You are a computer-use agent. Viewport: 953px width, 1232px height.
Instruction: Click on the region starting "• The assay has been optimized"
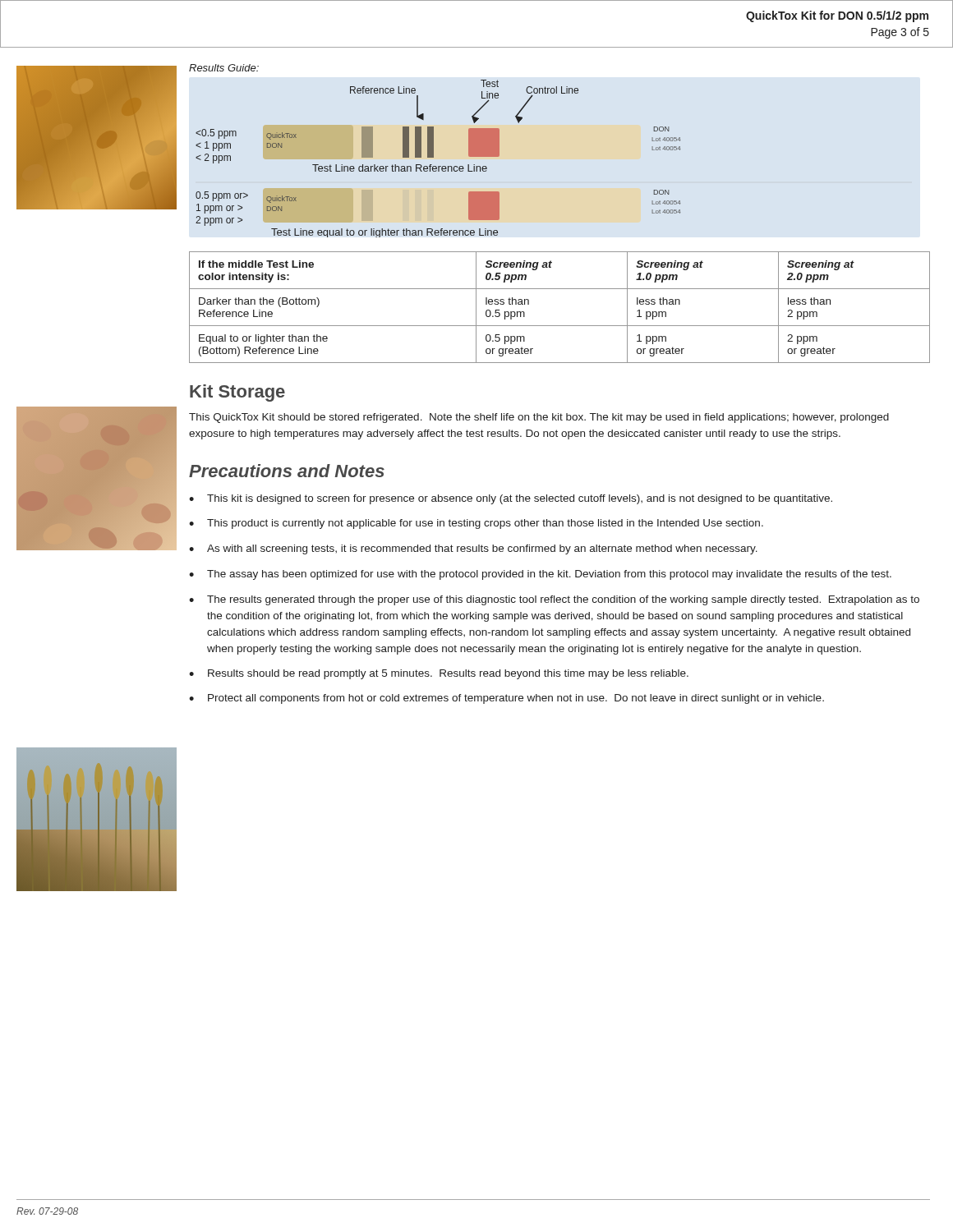[560, 575]
